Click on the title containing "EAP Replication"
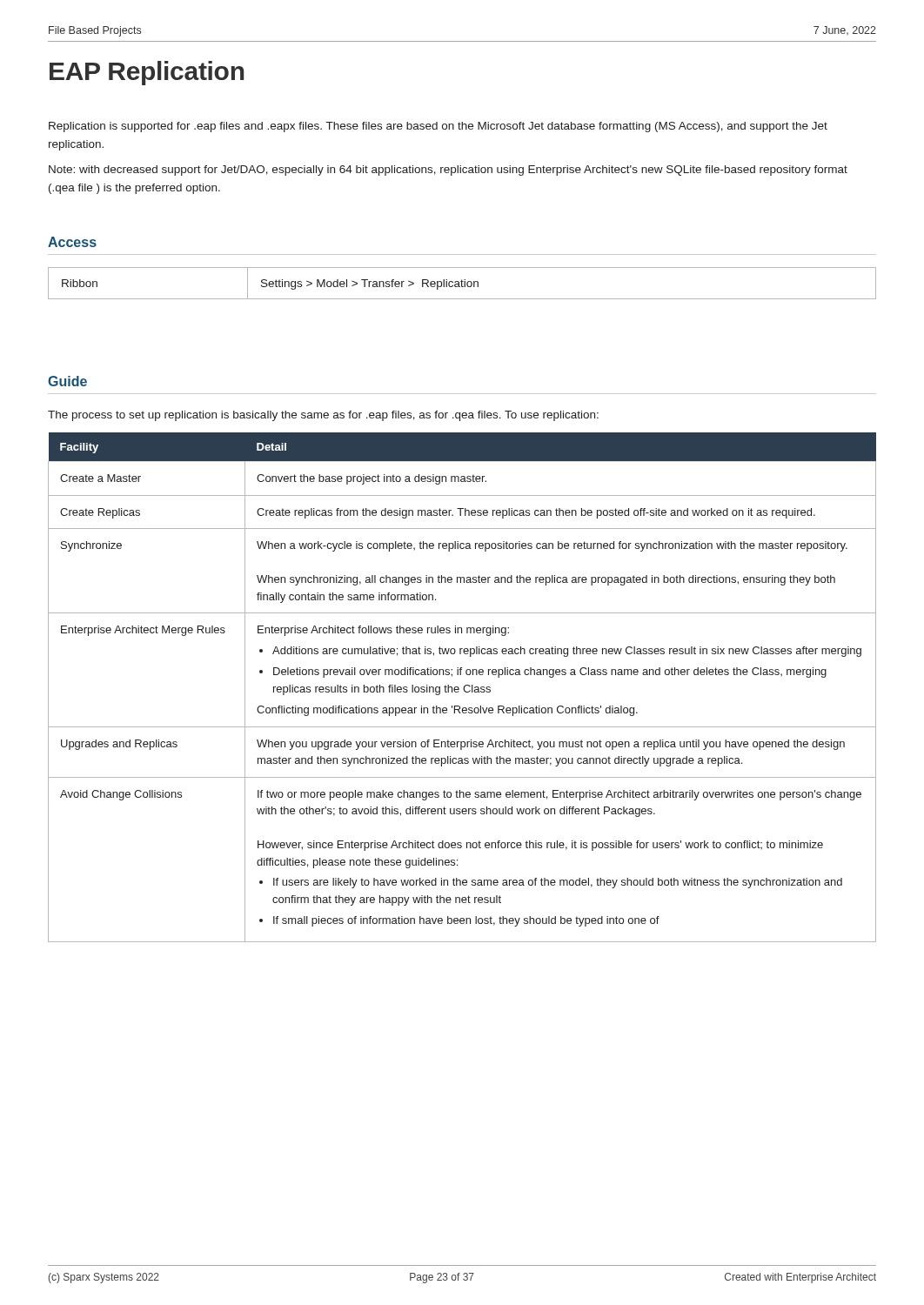Viewport: 924px width, 1305px height. tap(146, 71)
